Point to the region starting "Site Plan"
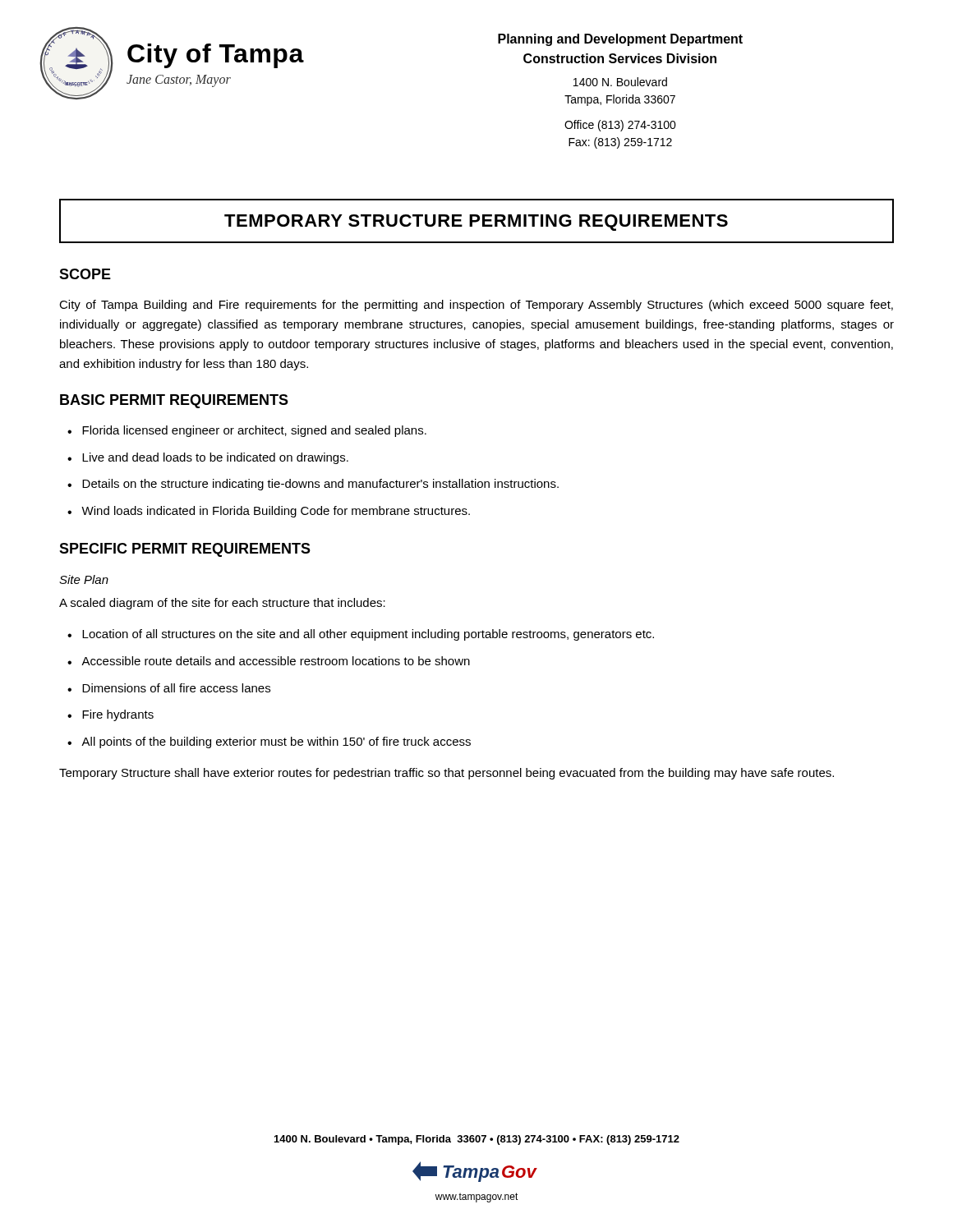The image size is (953, 1232). pos(84,580)
